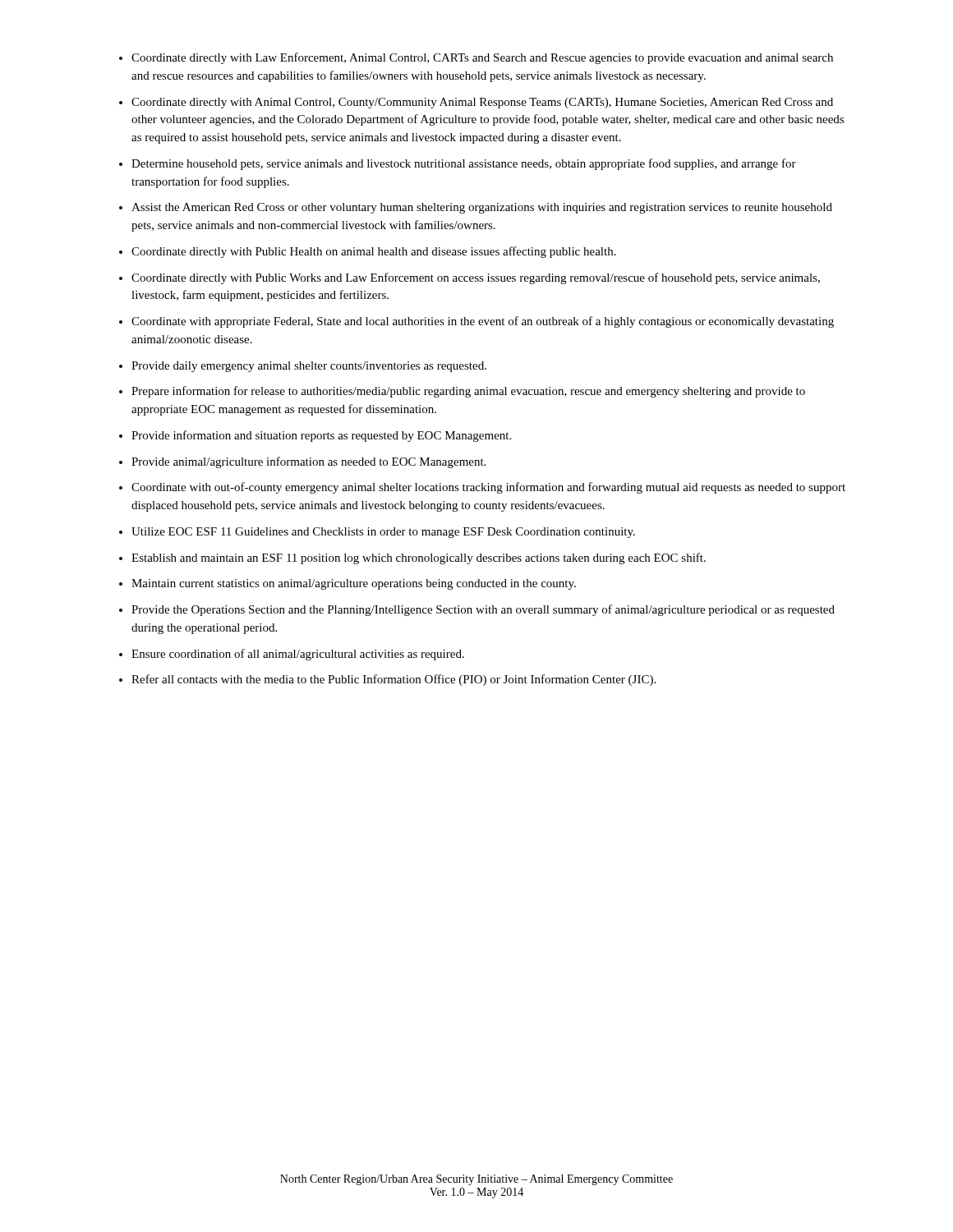This screenshot has height=1232, width=953.
Task: Click on the list item that says "Maintain current statistics on animal/agriculture operations being"
Action: [x=354, y=583]
